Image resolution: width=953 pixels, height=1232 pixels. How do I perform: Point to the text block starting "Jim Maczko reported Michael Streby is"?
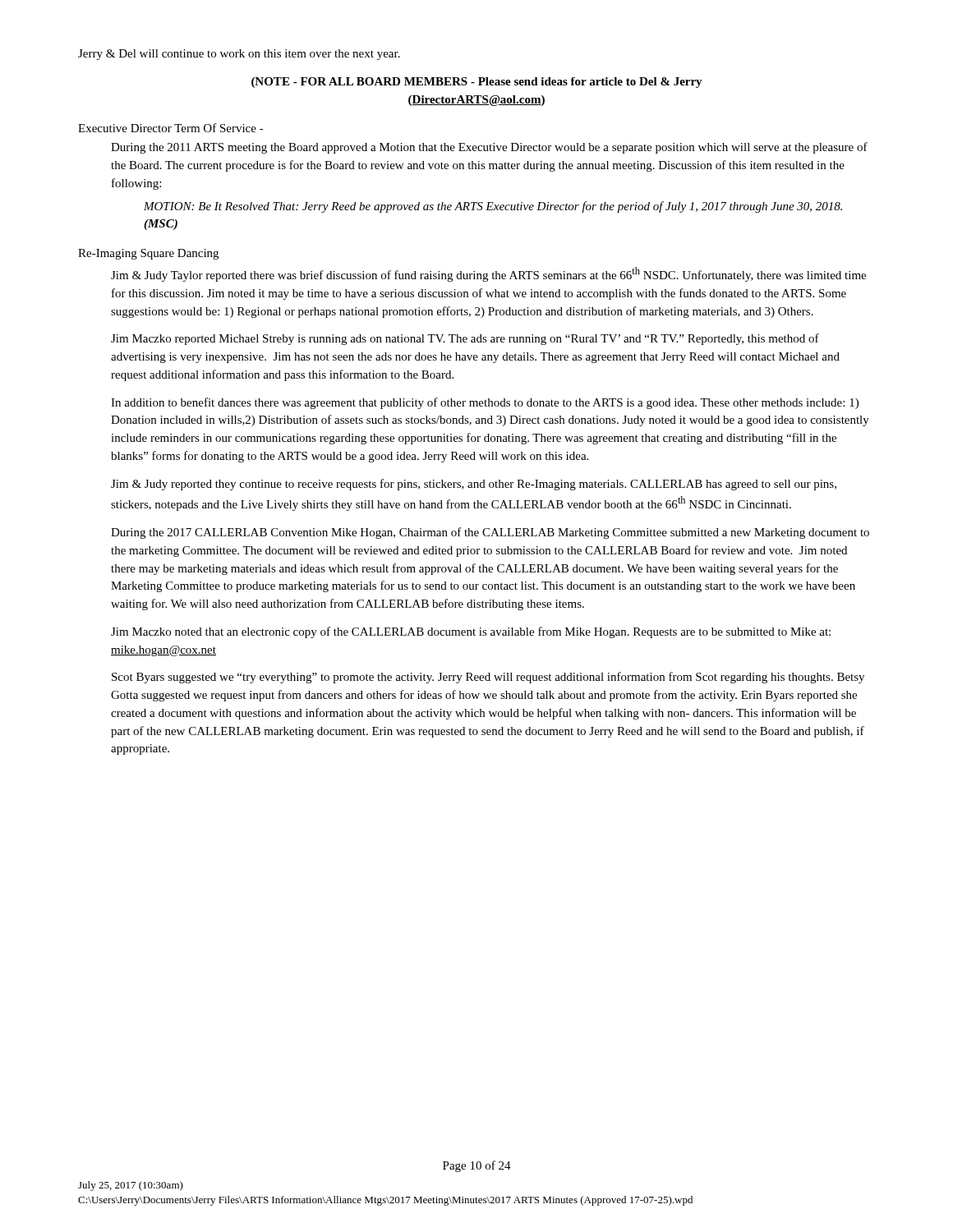(475, 356)
